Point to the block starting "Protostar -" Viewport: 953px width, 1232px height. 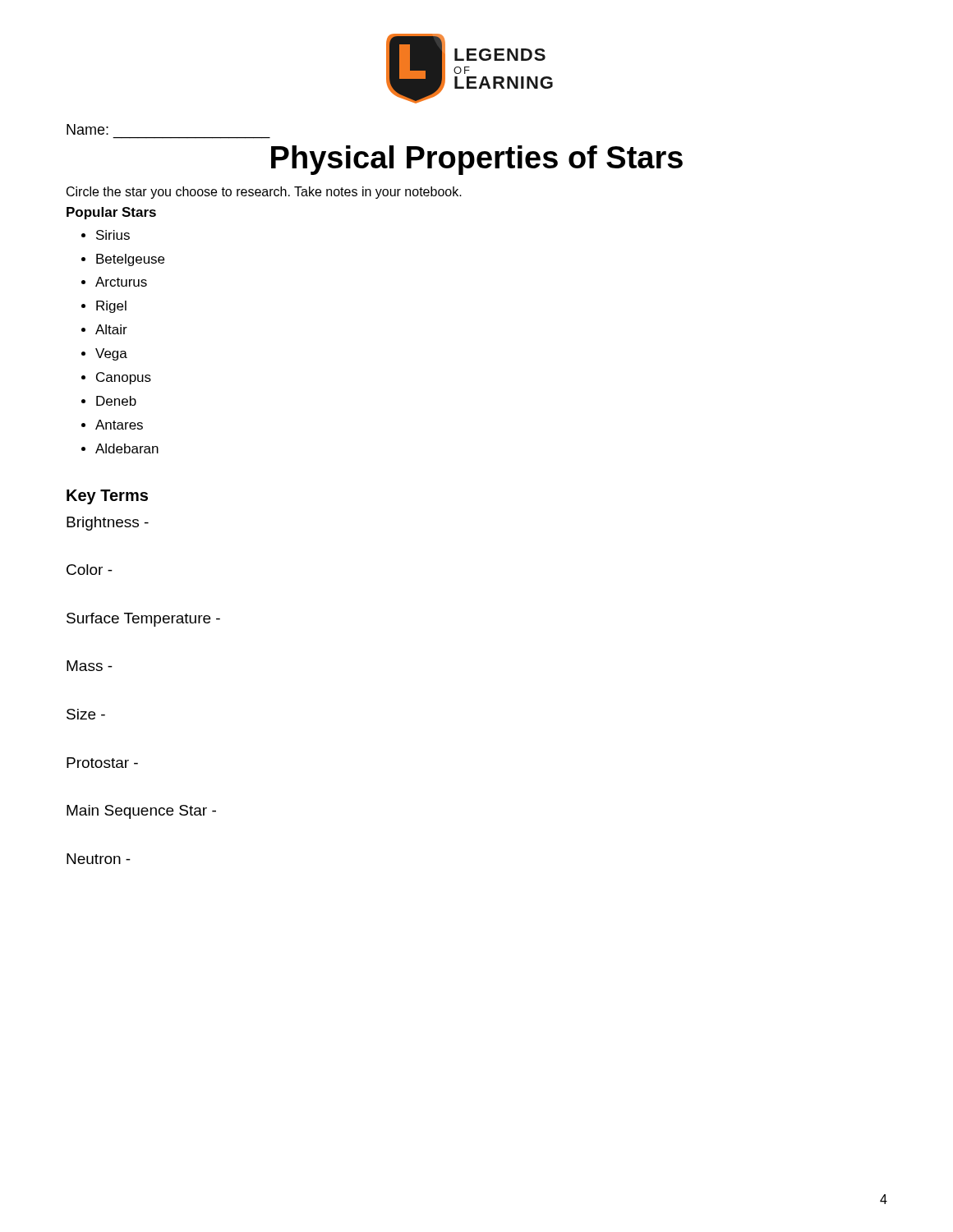102,762
